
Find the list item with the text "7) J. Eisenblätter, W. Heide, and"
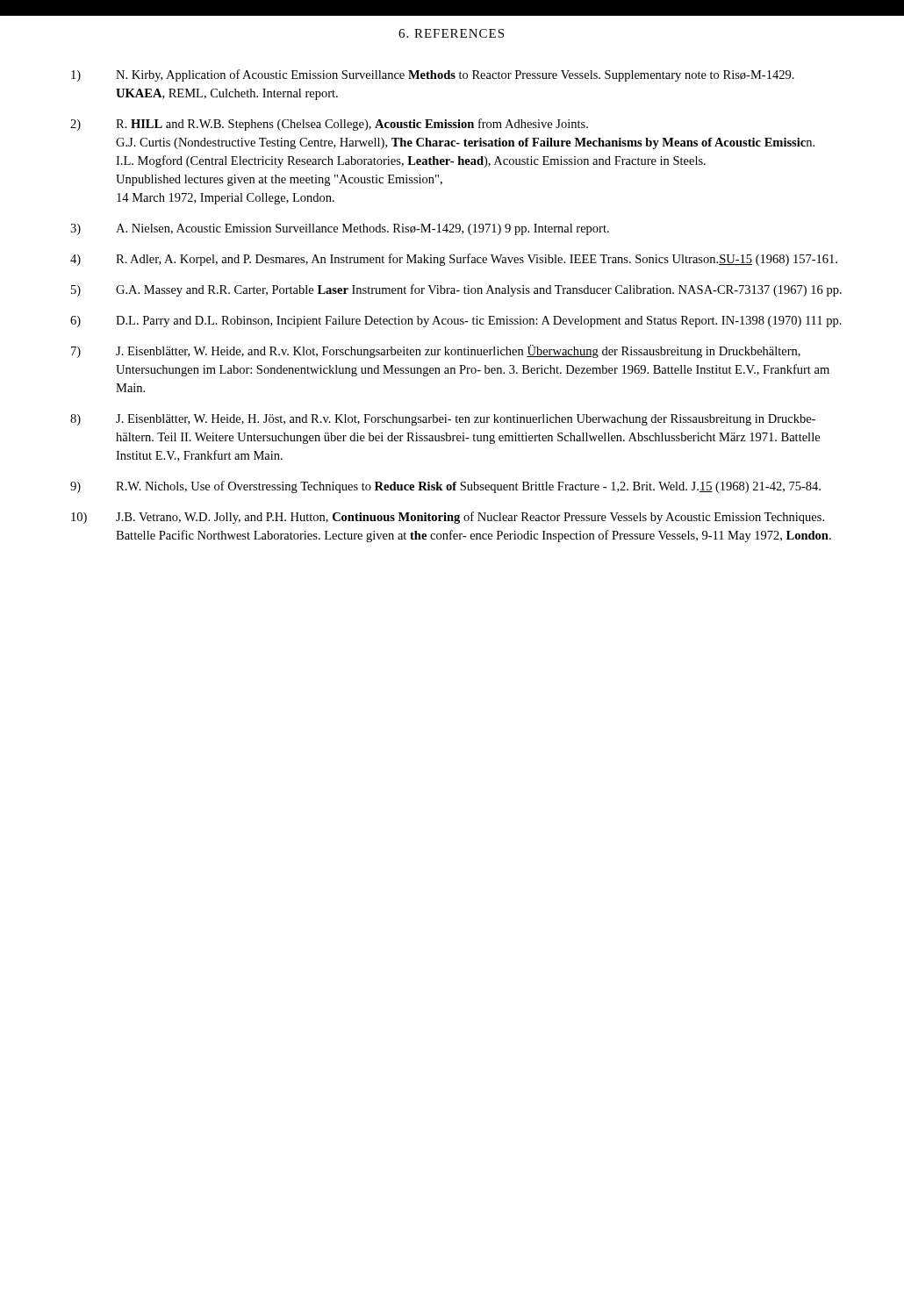coord(456,370)
